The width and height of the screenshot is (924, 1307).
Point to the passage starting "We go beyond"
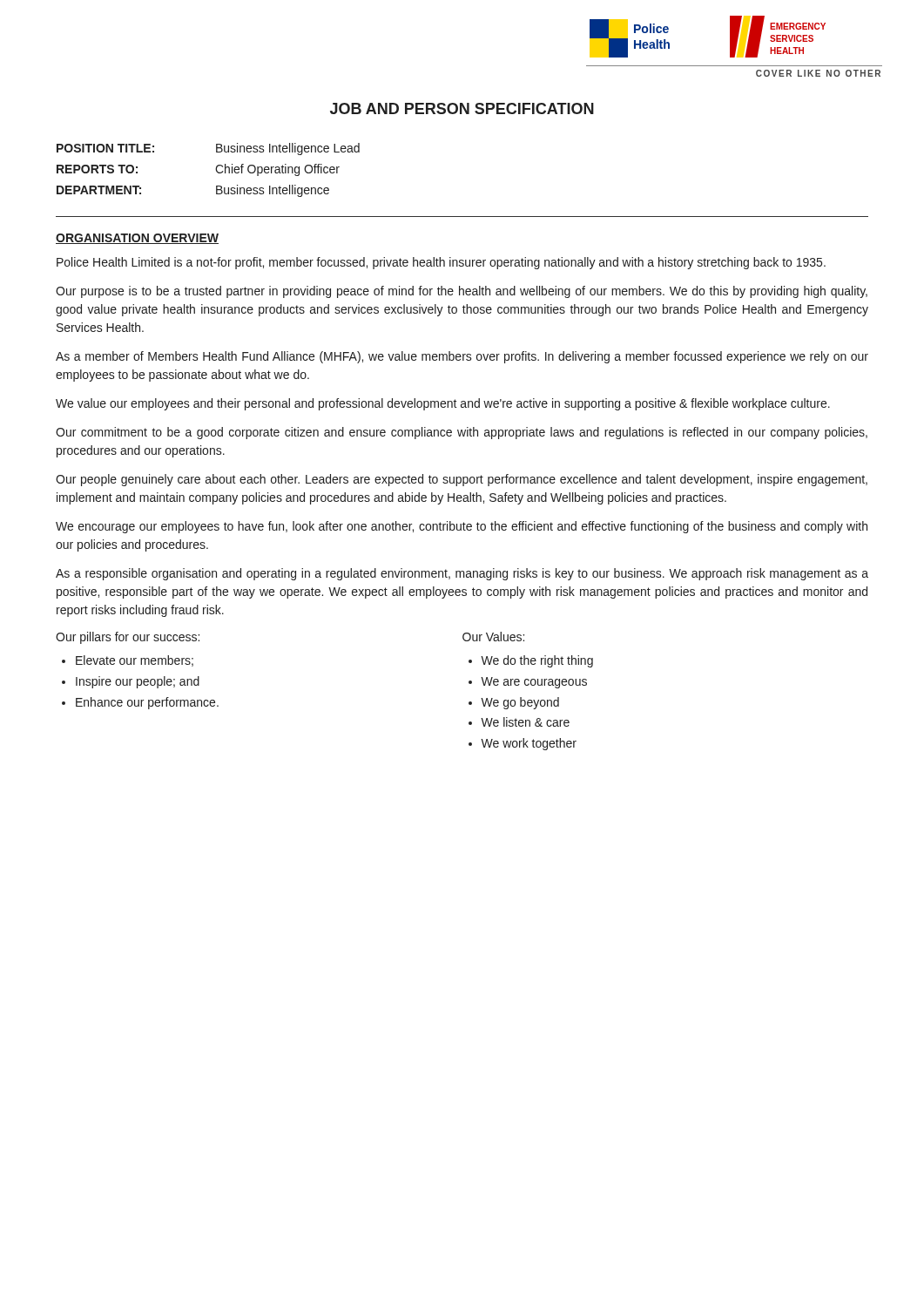[x=520, y=702]
